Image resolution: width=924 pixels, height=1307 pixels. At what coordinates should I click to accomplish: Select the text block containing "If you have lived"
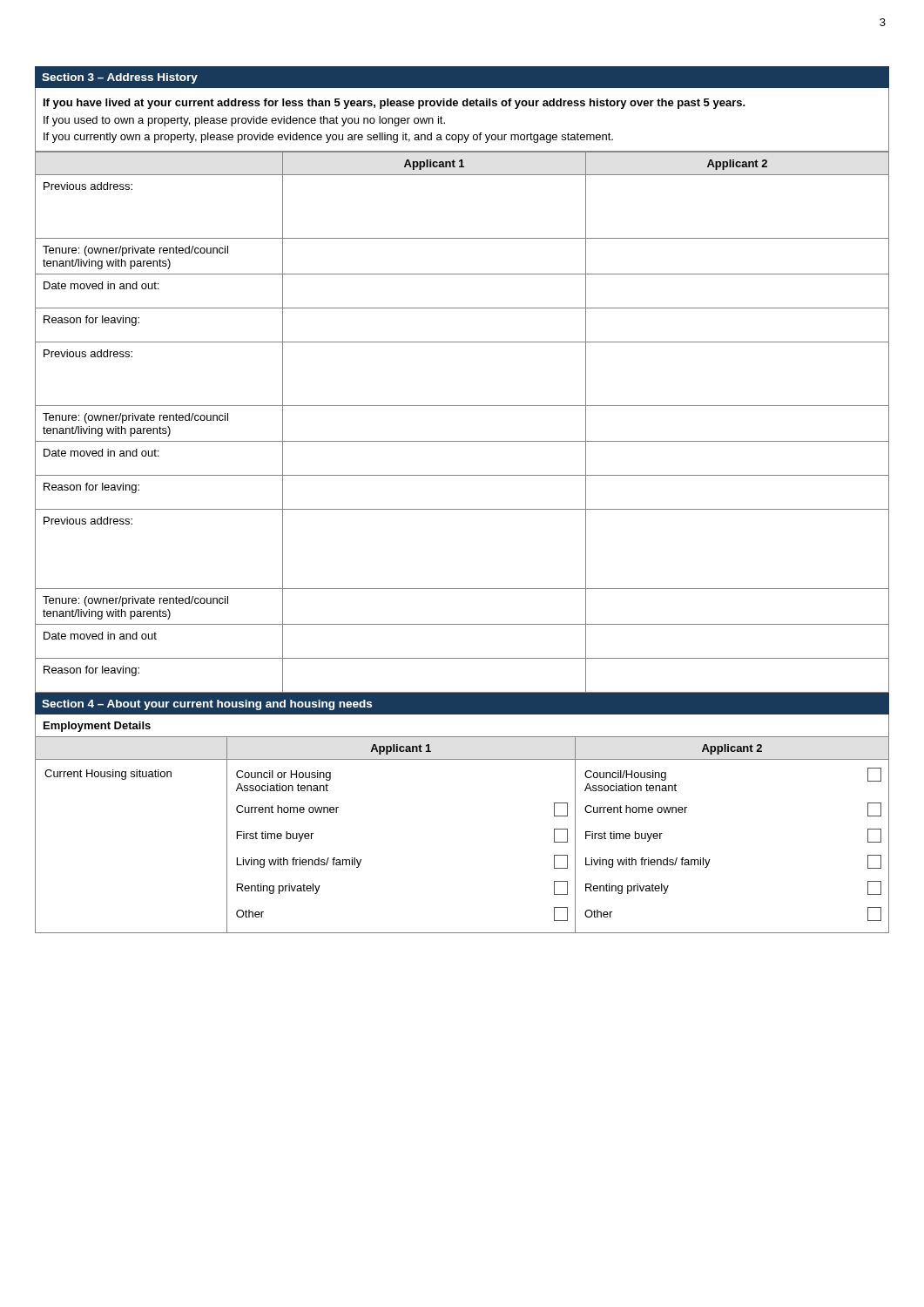coord(394,119)
